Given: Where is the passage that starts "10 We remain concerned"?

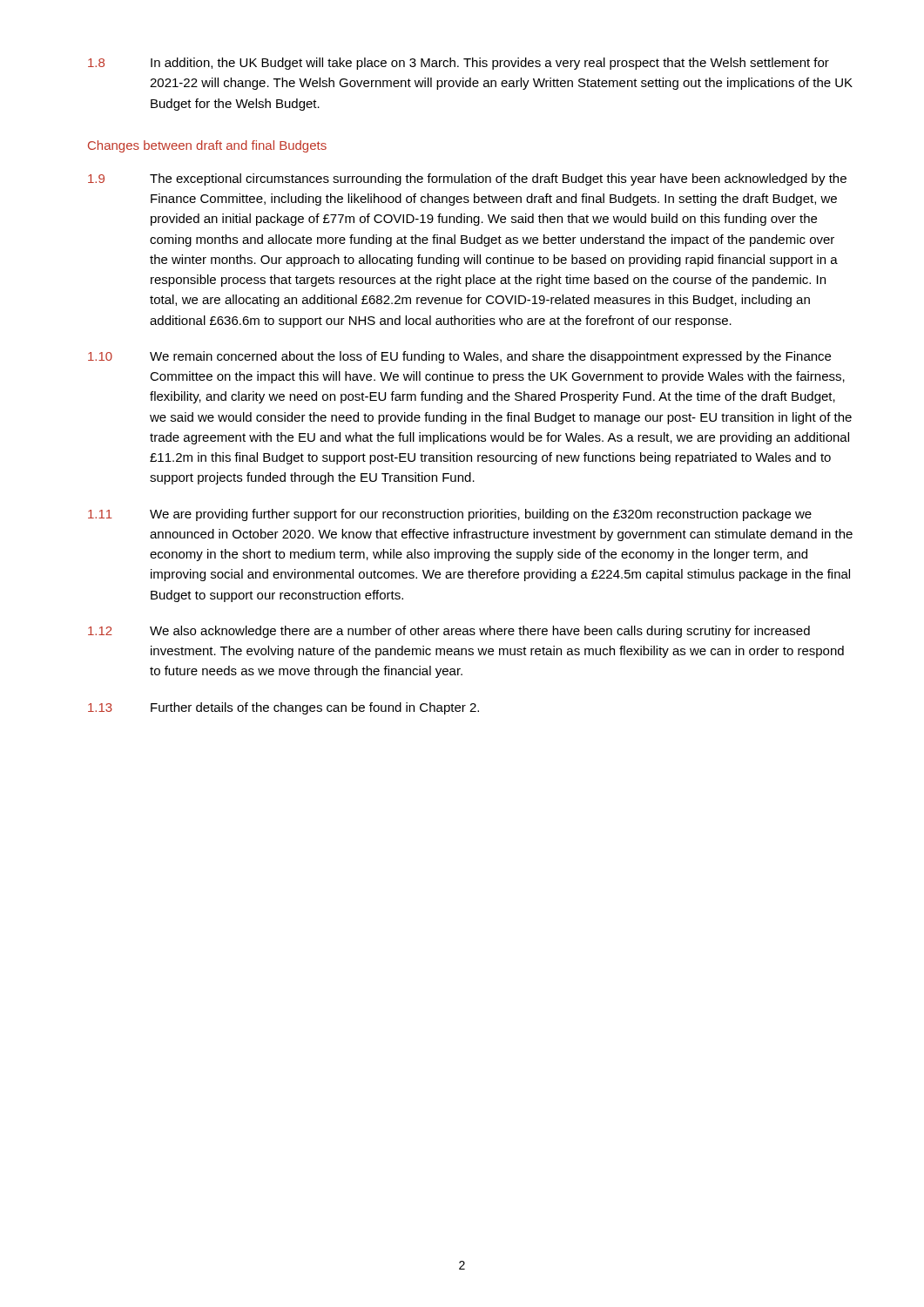Looking at the screenshot, I should click(x=471, y=417).
